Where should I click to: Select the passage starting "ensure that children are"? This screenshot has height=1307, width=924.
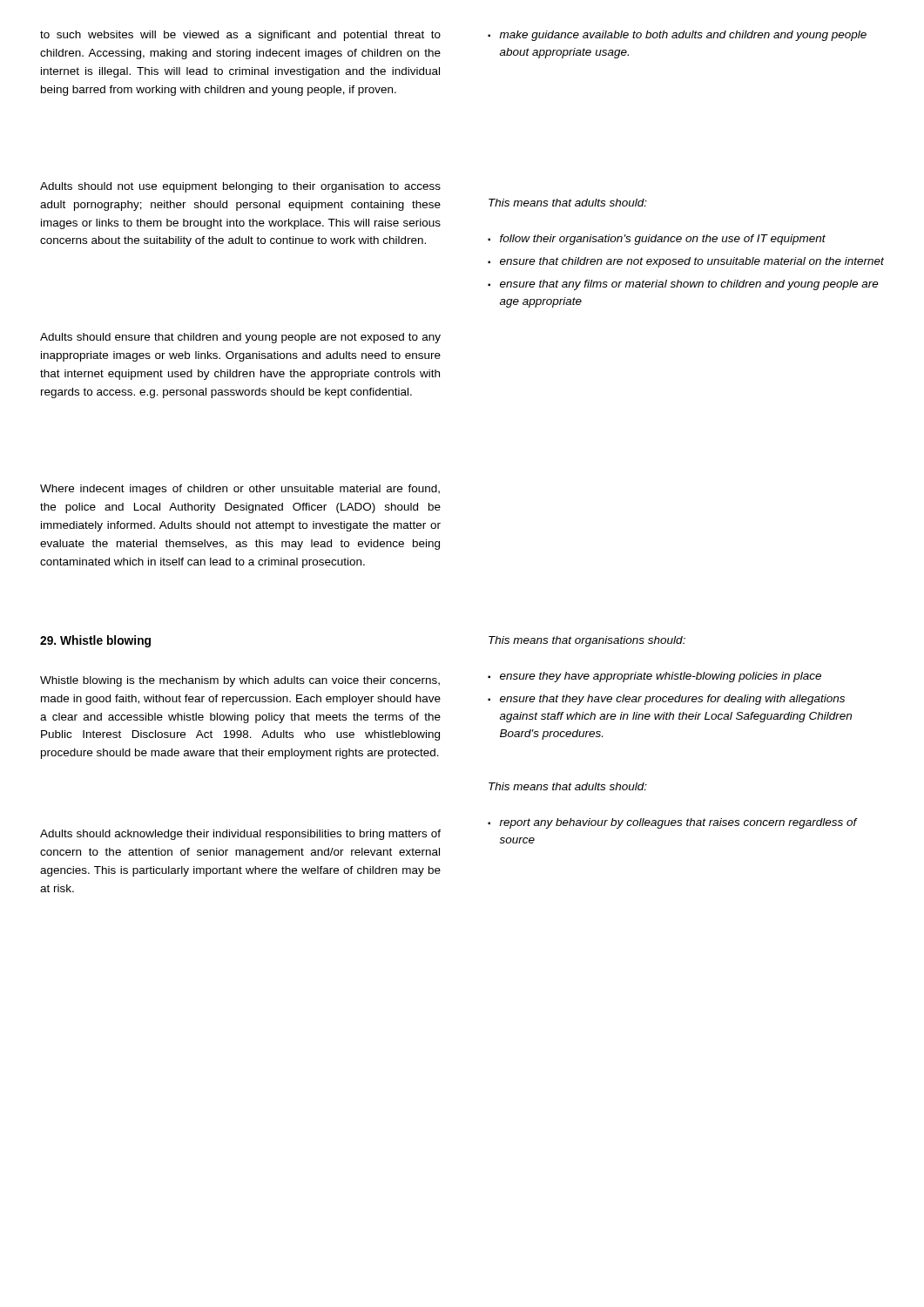686,261
